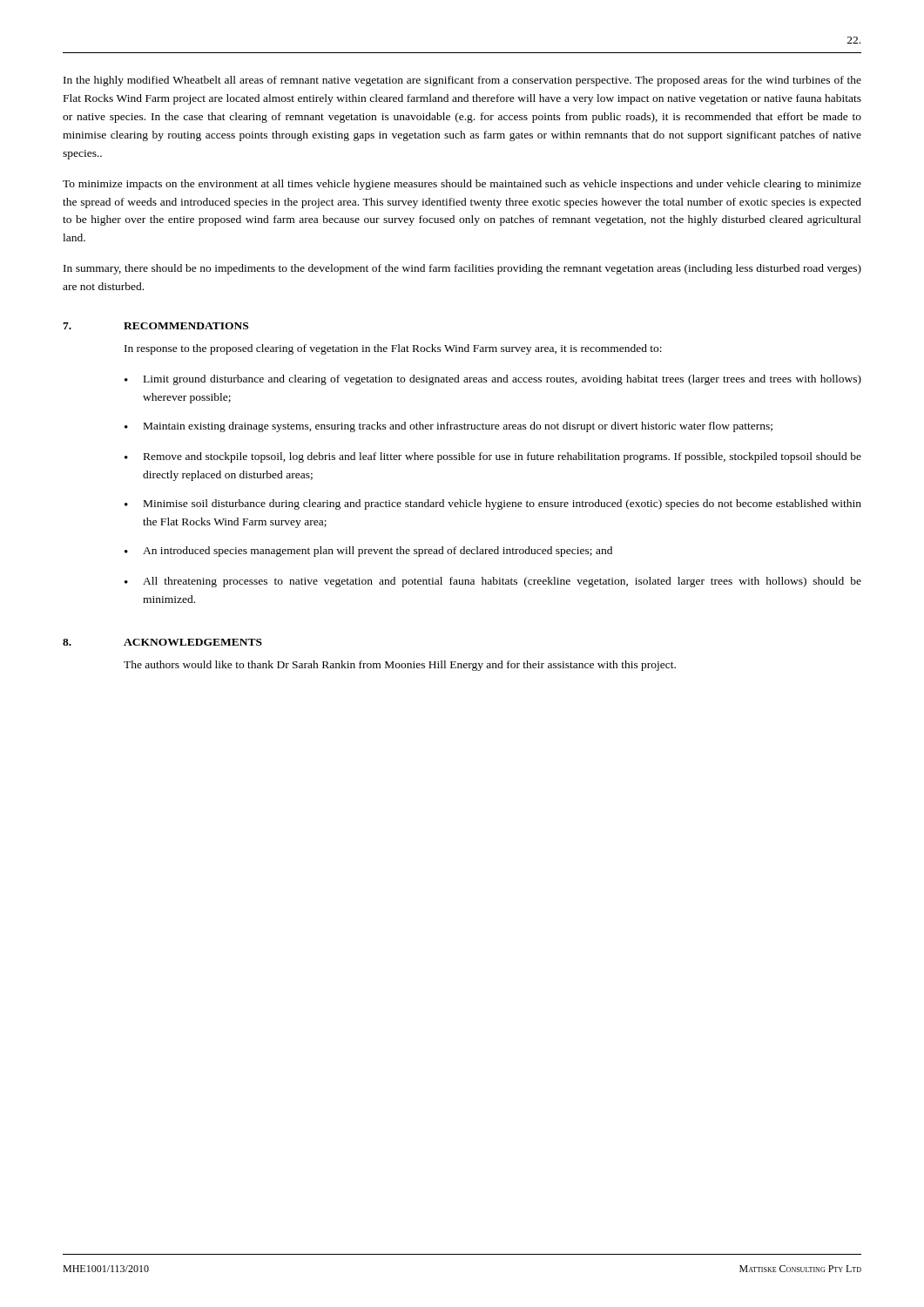This screenshot has width=924, height=1307.
Task: Click where it says "8. ACKNOWLEDGEMENTS"
Action: click(x=162, y=642)
